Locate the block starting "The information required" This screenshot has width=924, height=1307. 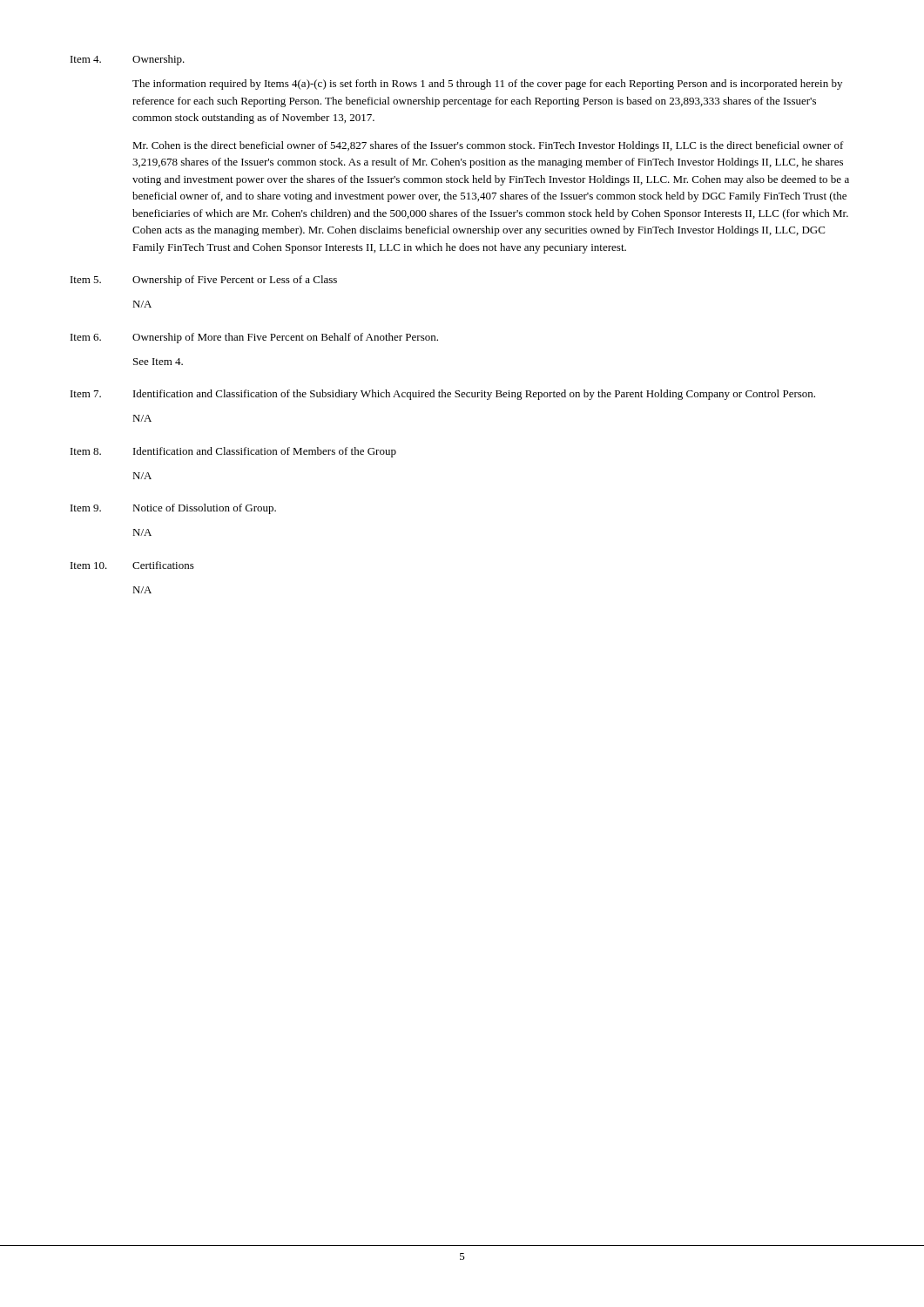pos(487,100)
